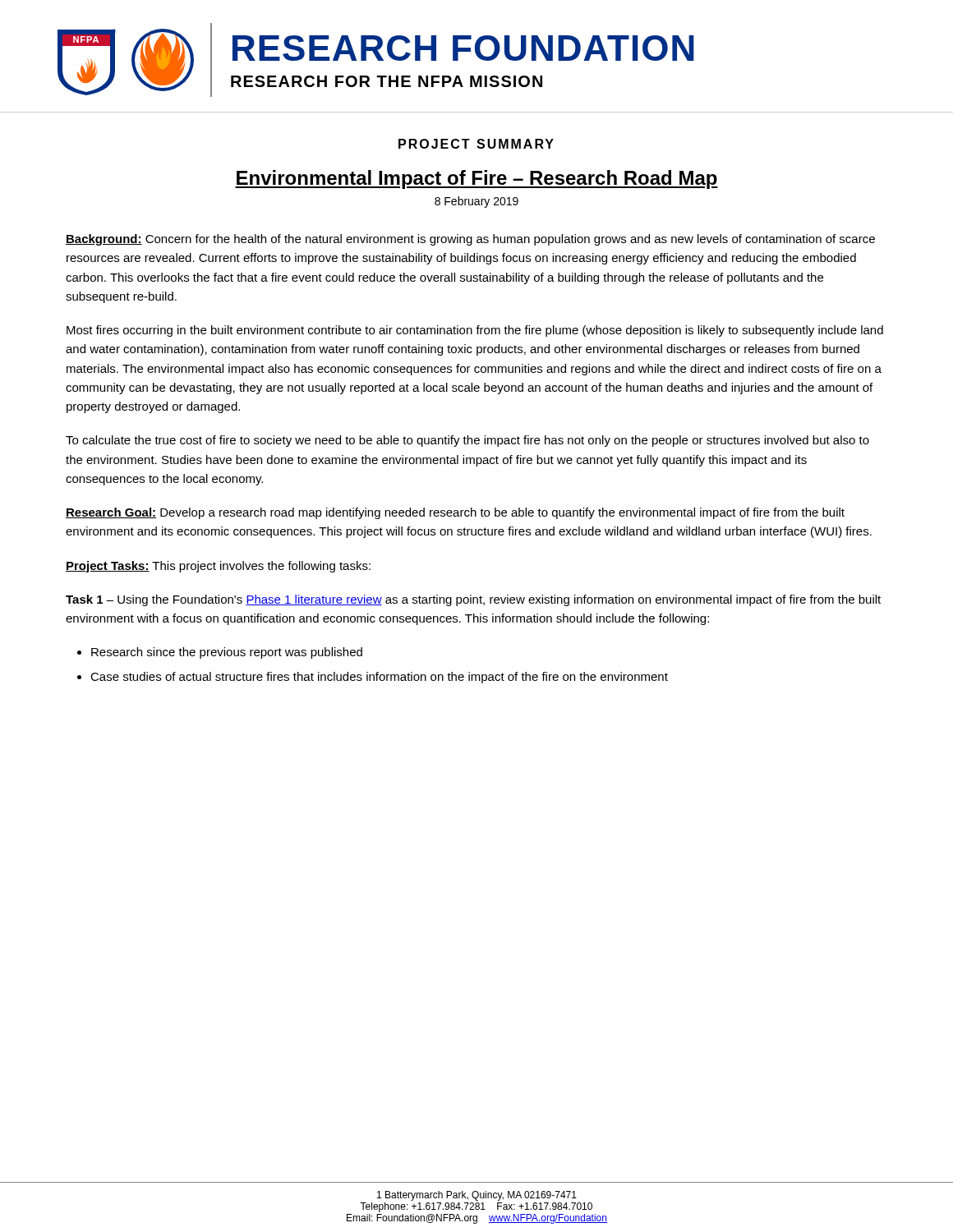Viewport: 953px width, 1232px height.
Task: Find the block on this page that starts "Most fires occurring in the built"
Action: [475, 368]
